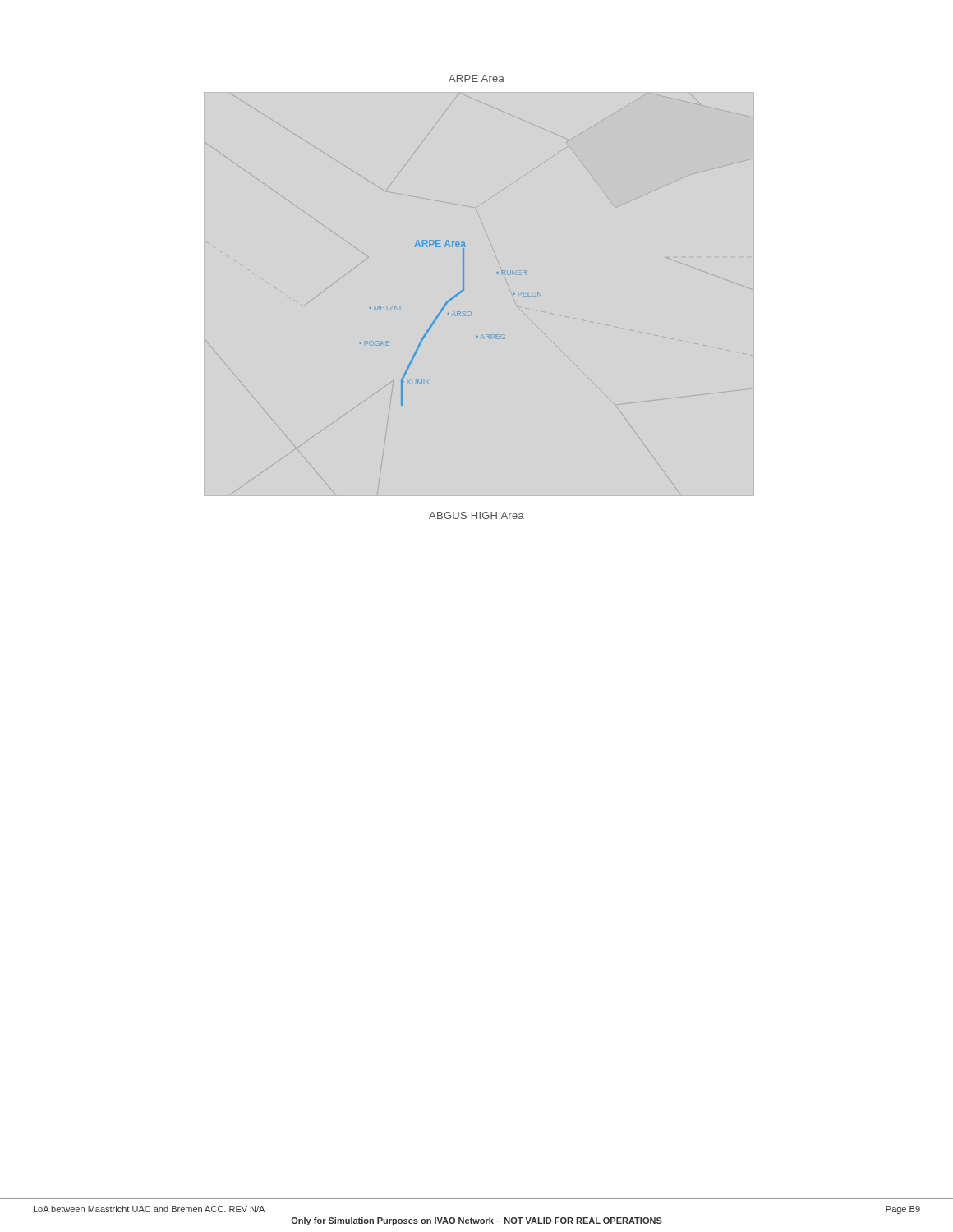
Task: Select the block starting "ABGUS HIGH Area"
Action: [476, 515]
